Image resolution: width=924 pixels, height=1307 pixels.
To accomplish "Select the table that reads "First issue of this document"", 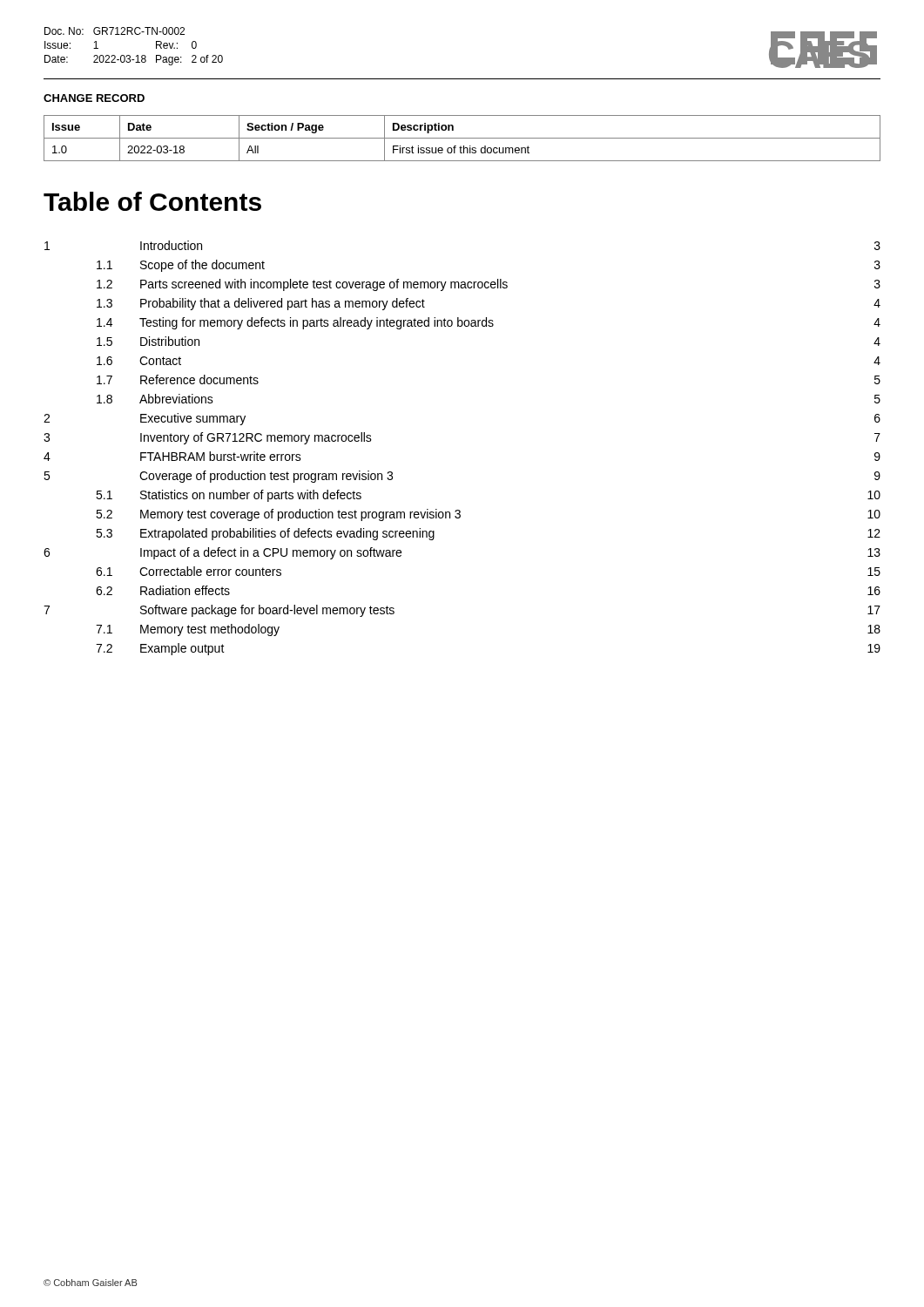I will tap(462, 138).
